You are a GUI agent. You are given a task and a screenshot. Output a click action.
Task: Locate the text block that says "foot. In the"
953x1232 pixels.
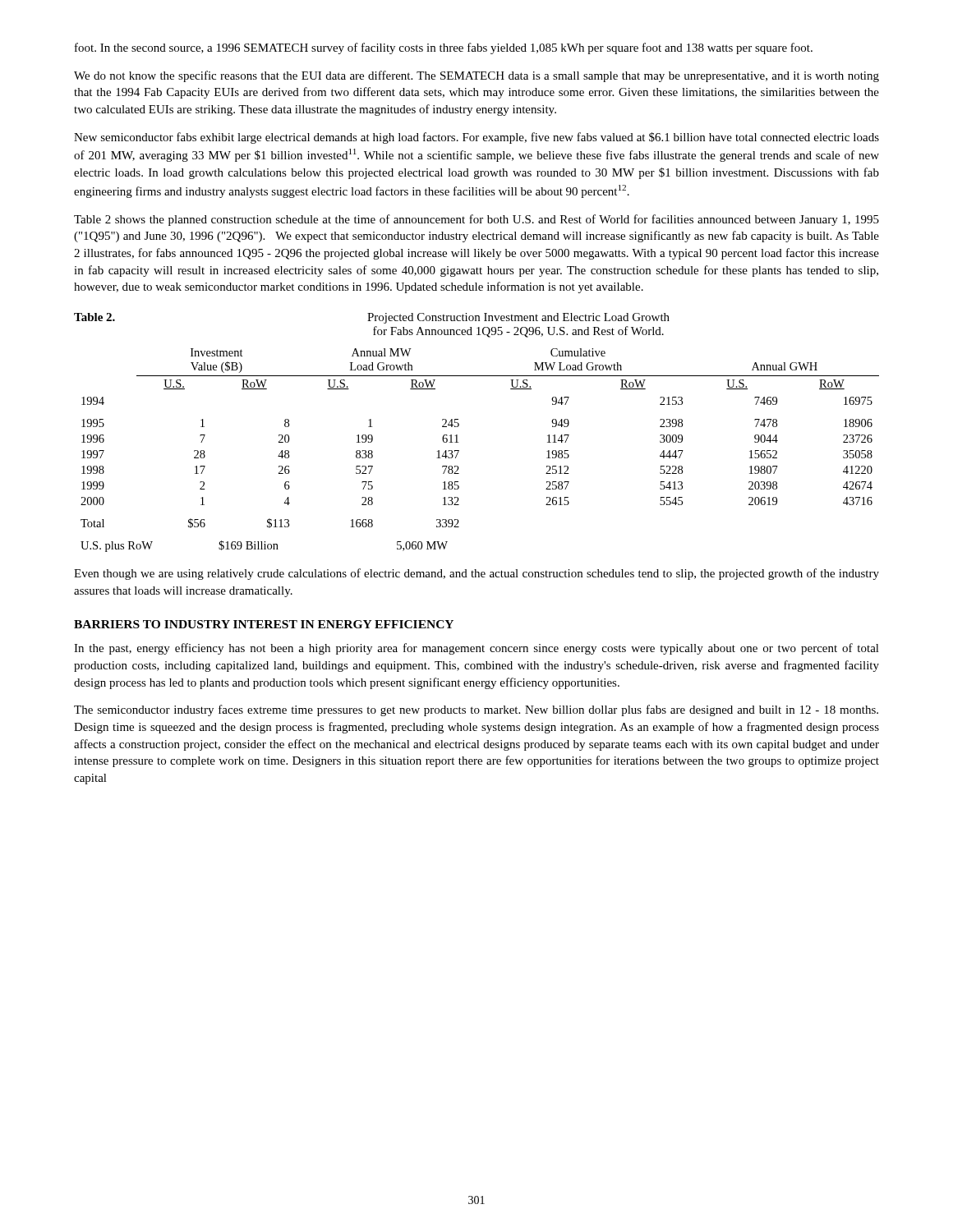tap(444, 48)
